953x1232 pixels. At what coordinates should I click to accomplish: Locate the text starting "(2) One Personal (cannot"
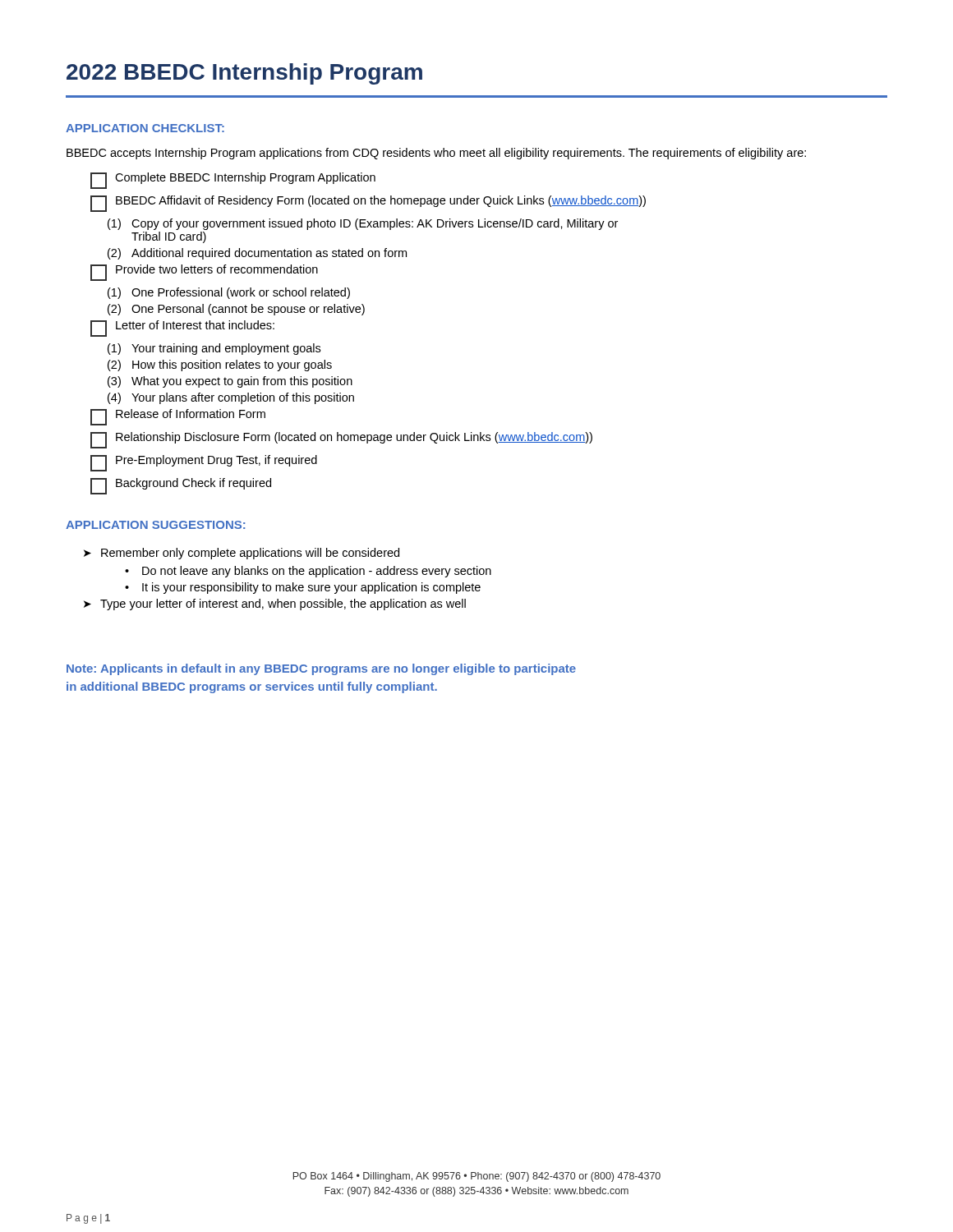point(236,309)
